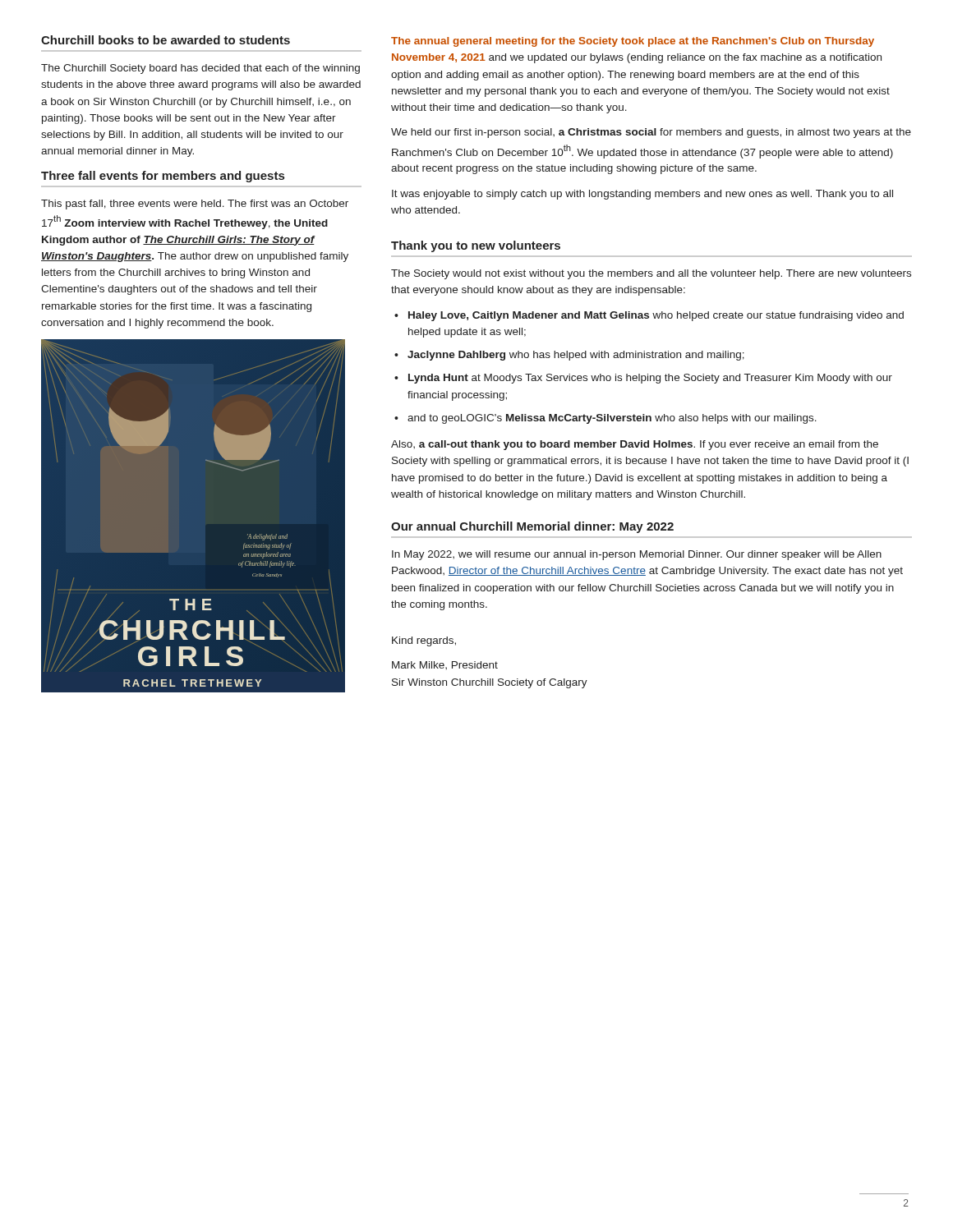
Task: Select the element starting "Kind regards,"
Action: (424, 641)
